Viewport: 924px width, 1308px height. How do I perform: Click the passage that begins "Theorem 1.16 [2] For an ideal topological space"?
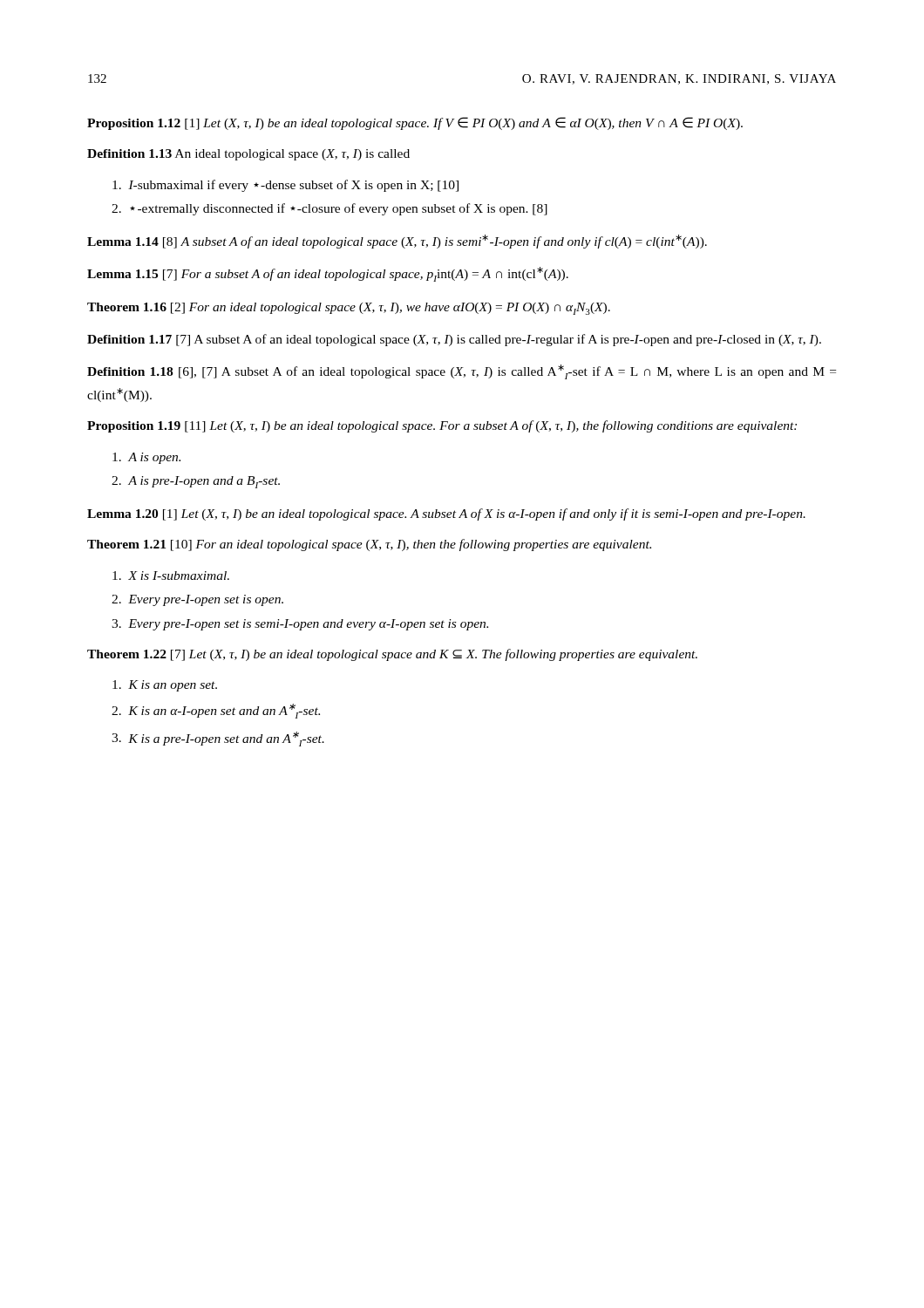pos(462,308)
